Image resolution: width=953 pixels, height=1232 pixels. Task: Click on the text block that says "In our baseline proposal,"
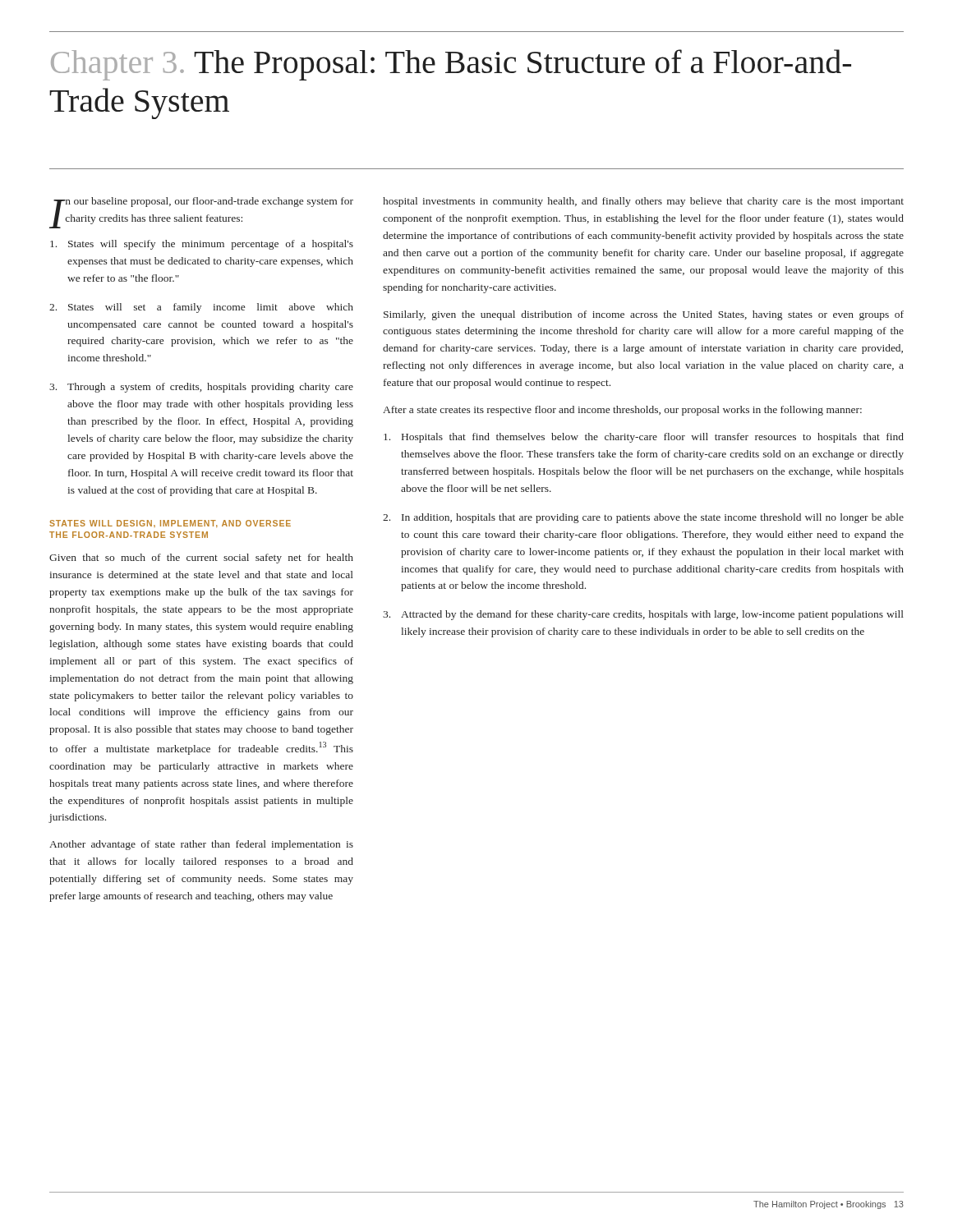(201, 210)
